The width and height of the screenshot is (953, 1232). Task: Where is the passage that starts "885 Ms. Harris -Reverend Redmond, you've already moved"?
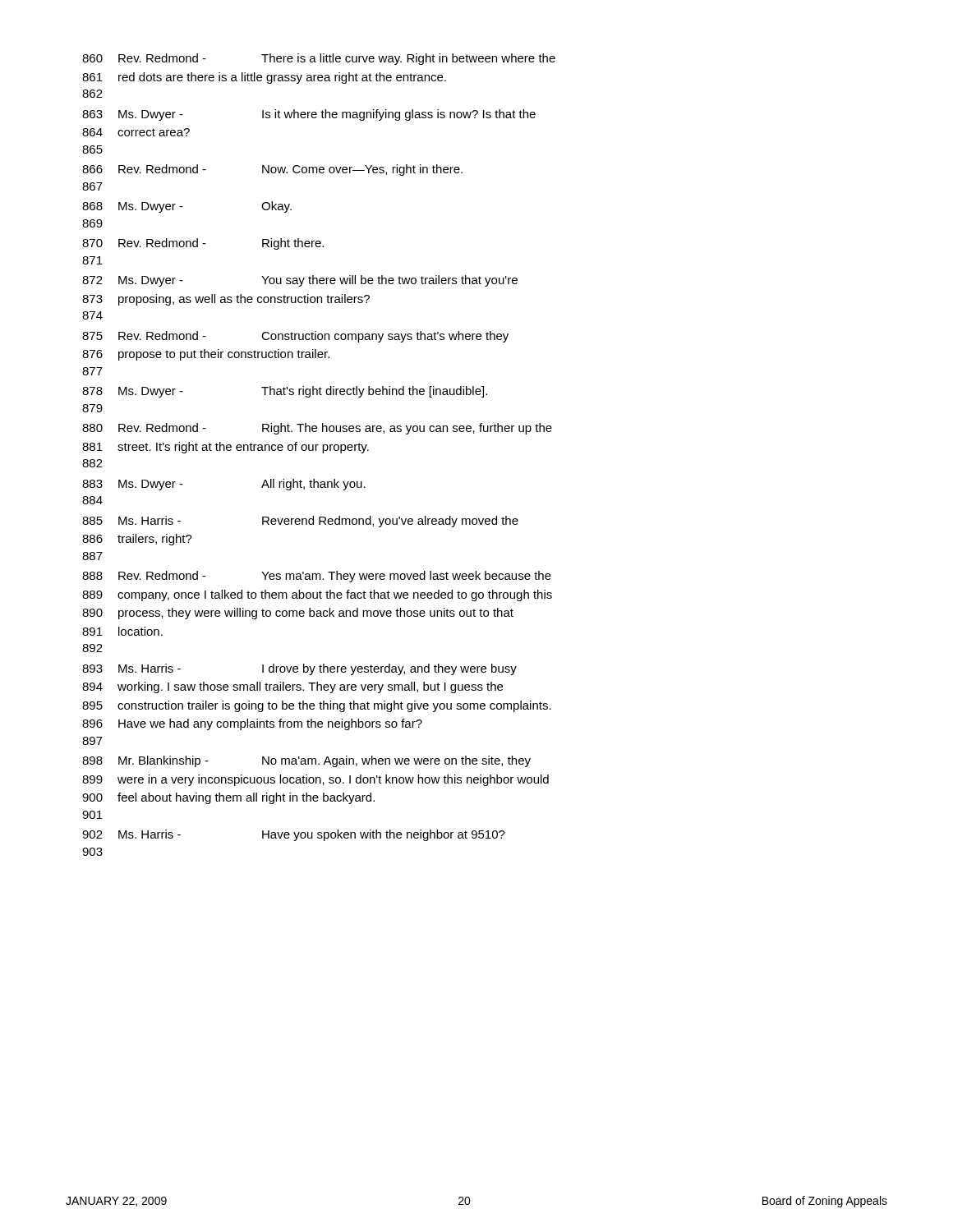click(476, 521)
